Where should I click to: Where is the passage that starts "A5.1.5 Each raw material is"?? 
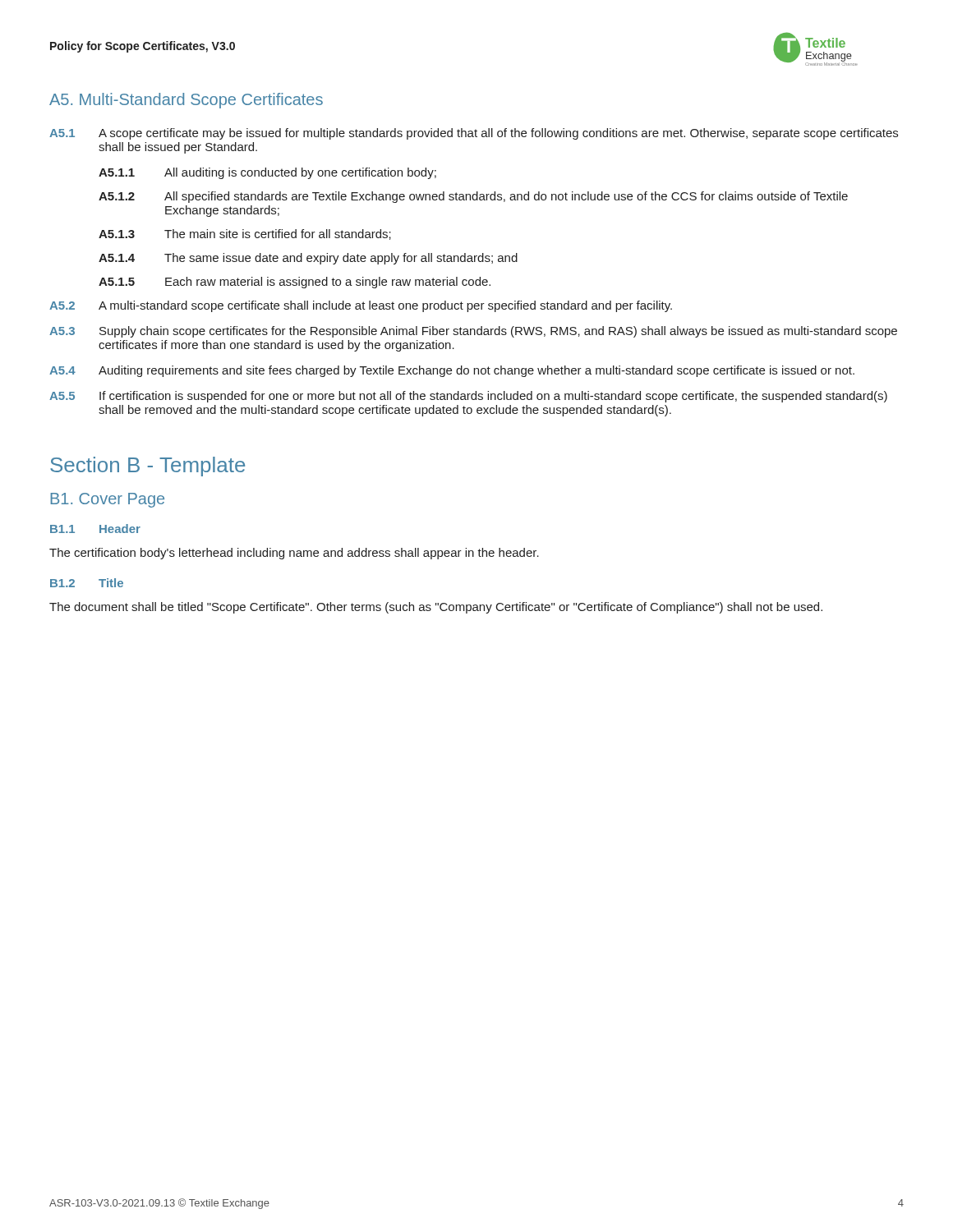click(501, 281)
